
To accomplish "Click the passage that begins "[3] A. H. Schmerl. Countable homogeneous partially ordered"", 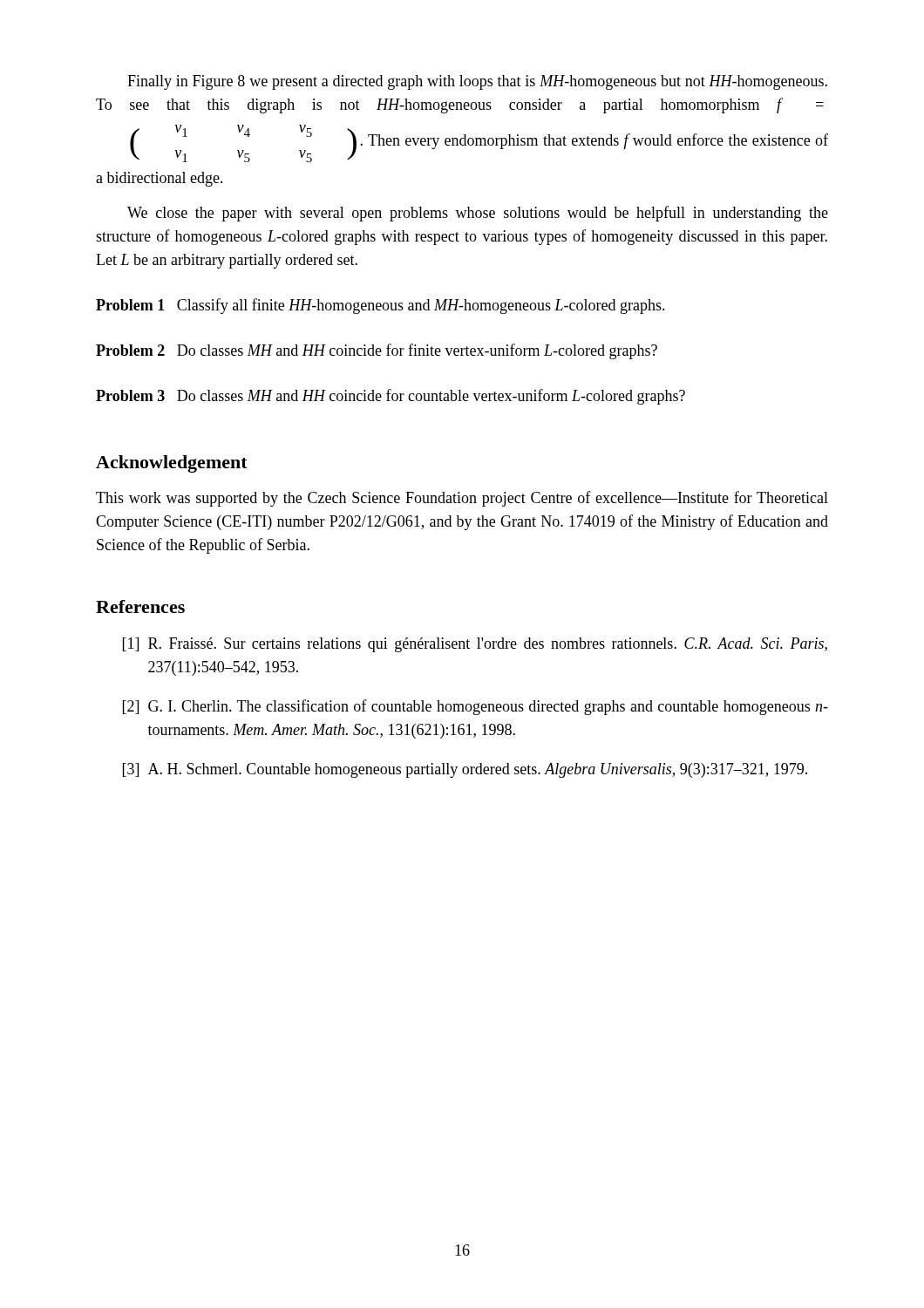I will coord(462,769).
